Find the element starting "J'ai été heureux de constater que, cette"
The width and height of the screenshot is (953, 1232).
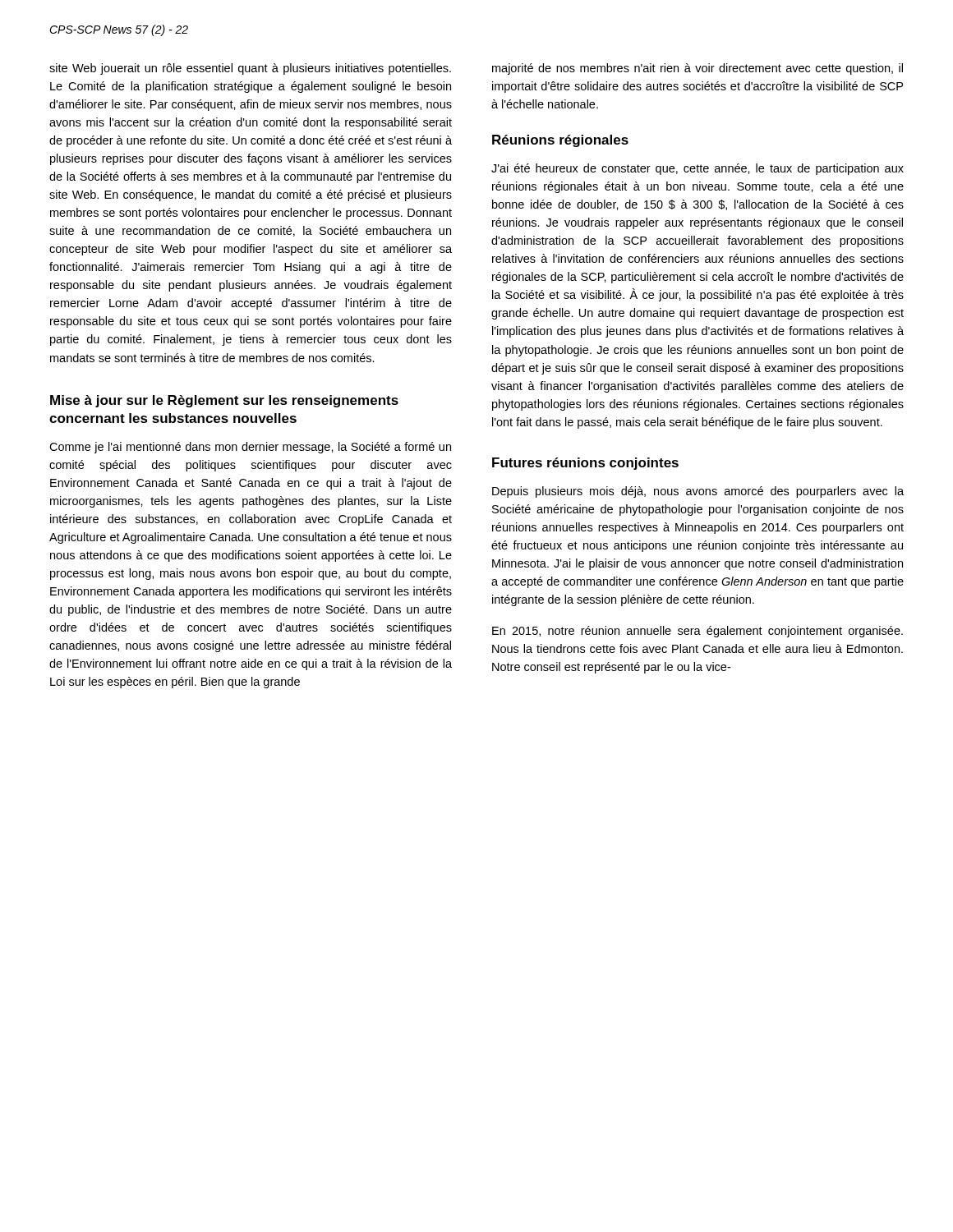click(x=698, y=295)
